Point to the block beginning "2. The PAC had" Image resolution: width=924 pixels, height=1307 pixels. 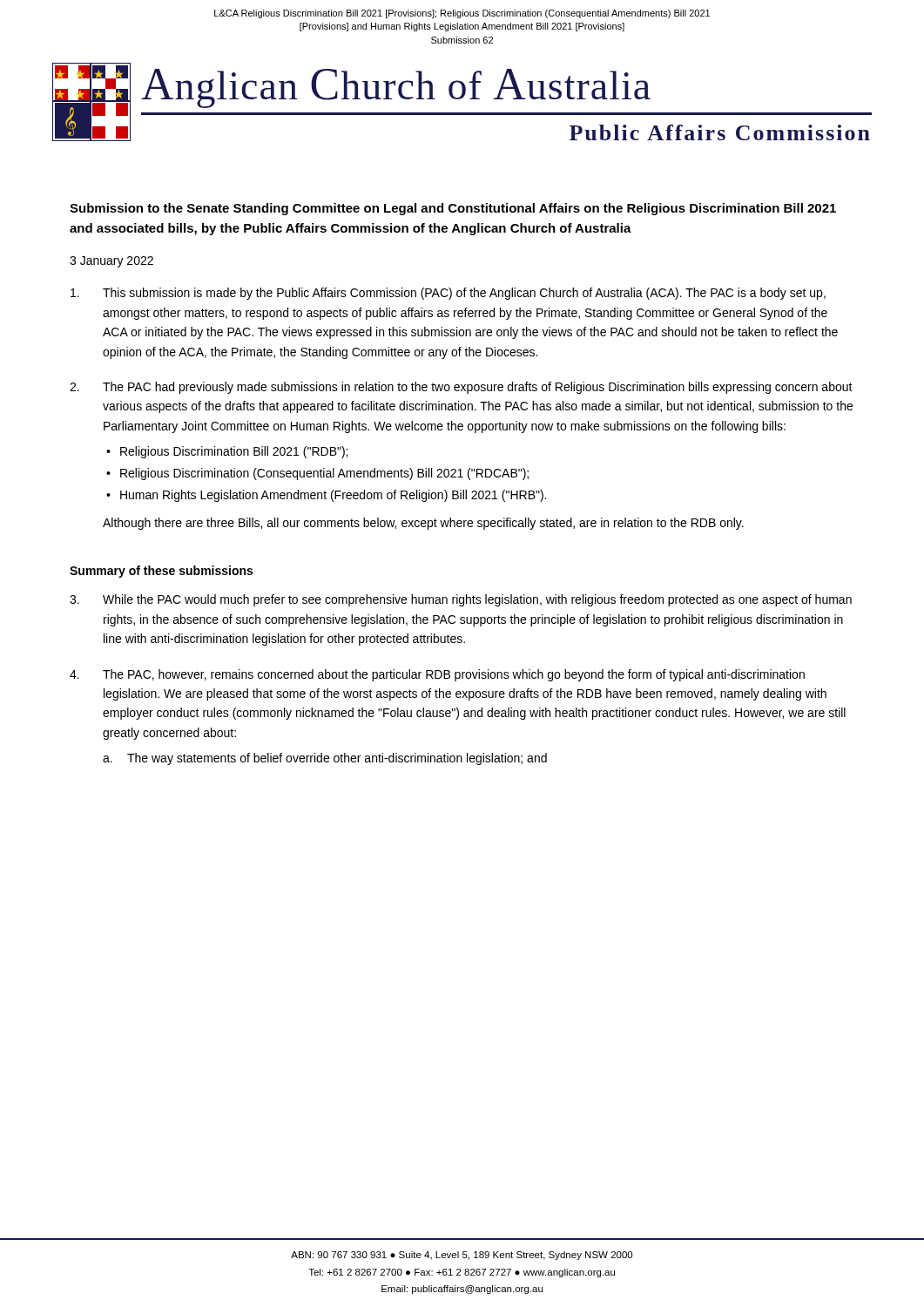pos(461,388)
